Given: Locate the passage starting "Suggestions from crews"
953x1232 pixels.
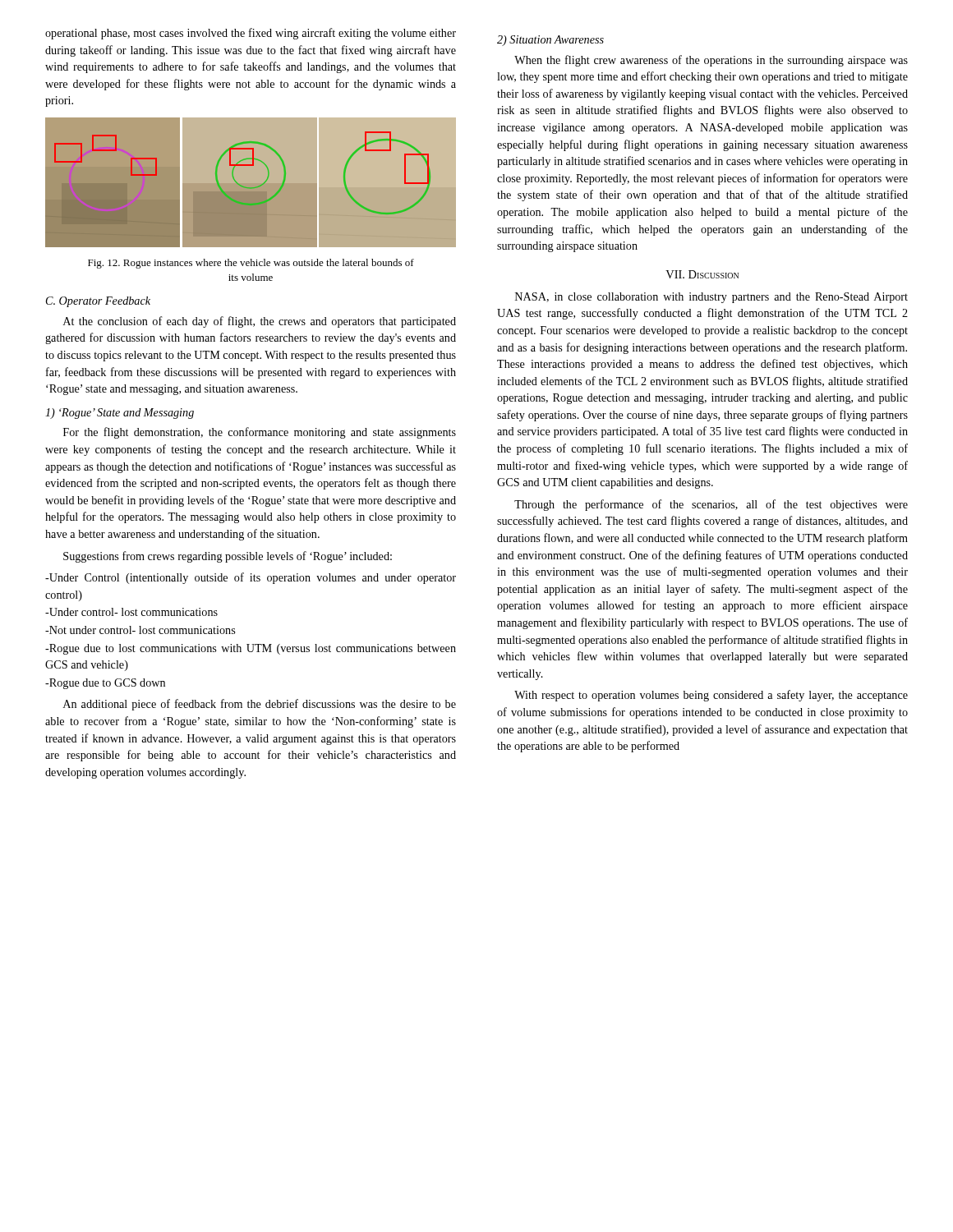Looking at the screenshot, I should (251, 556).
